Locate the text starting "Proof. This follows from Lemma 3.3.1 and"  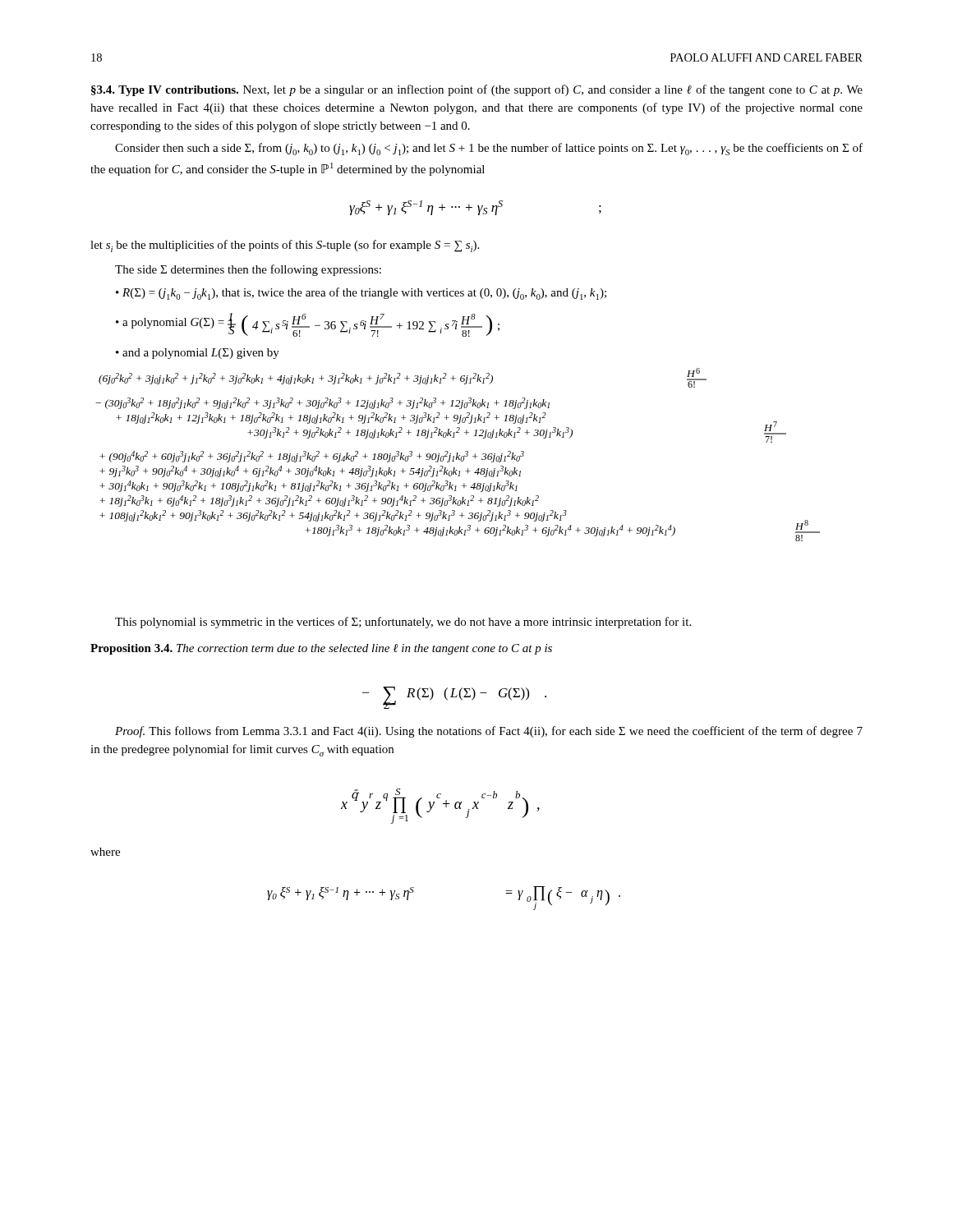476,742
